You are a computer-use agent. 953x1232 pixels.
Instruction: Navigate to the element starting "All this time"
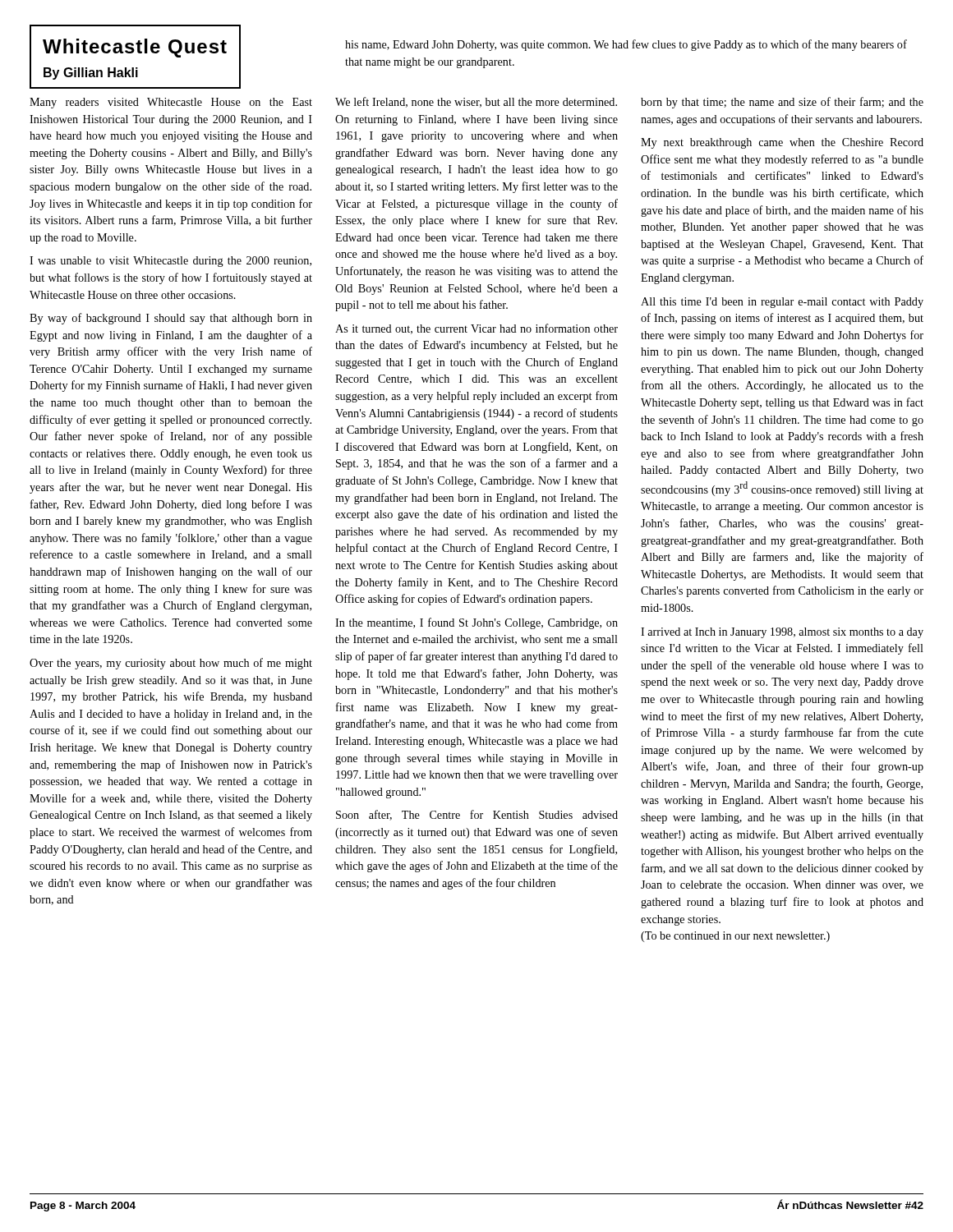click(782, 455)
